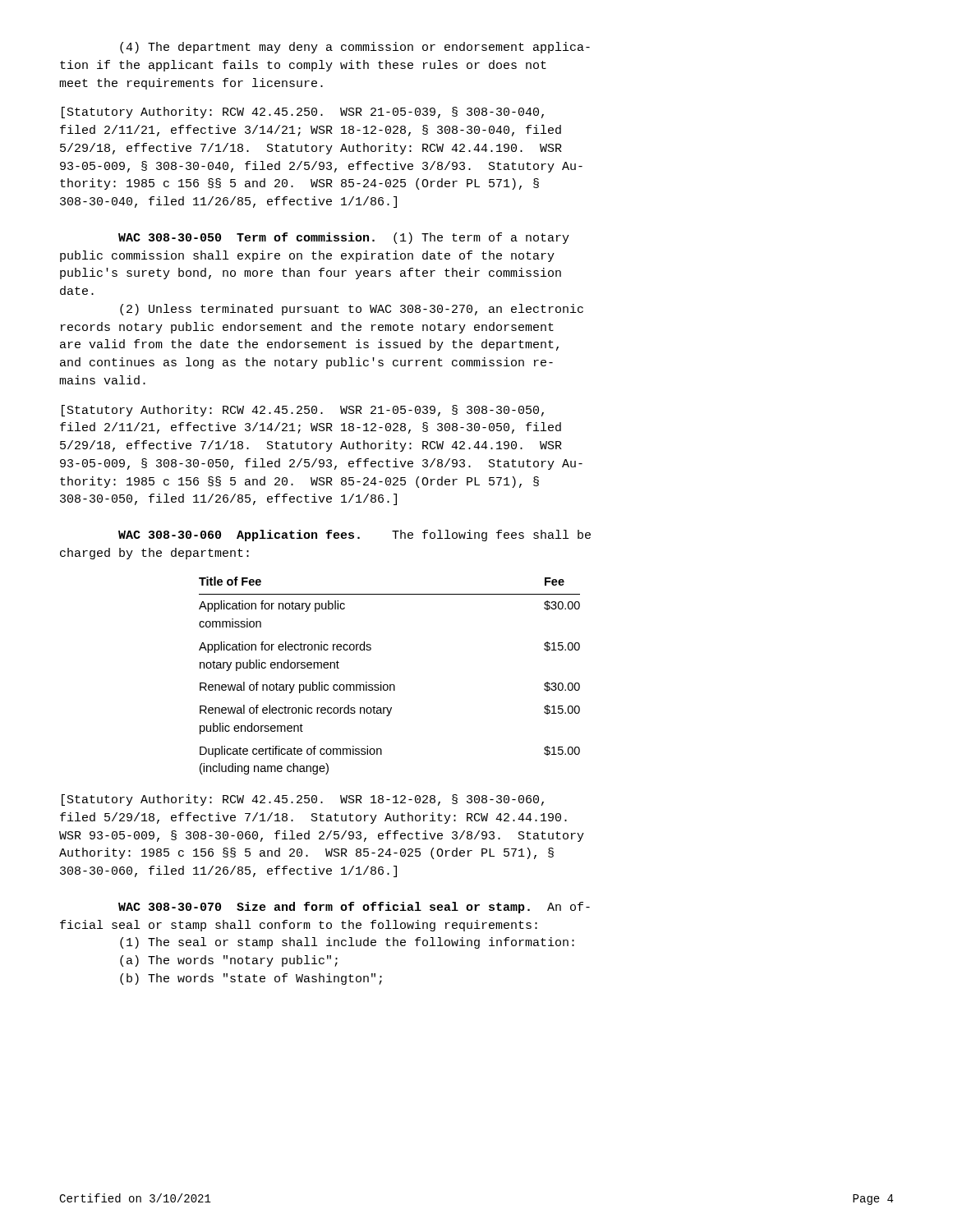This screenshot has height=1232, width=953.
Task: Select the section header that reads "WAC 308-30-050 Term of commission. (1) The"
Action: coord(322,310)
